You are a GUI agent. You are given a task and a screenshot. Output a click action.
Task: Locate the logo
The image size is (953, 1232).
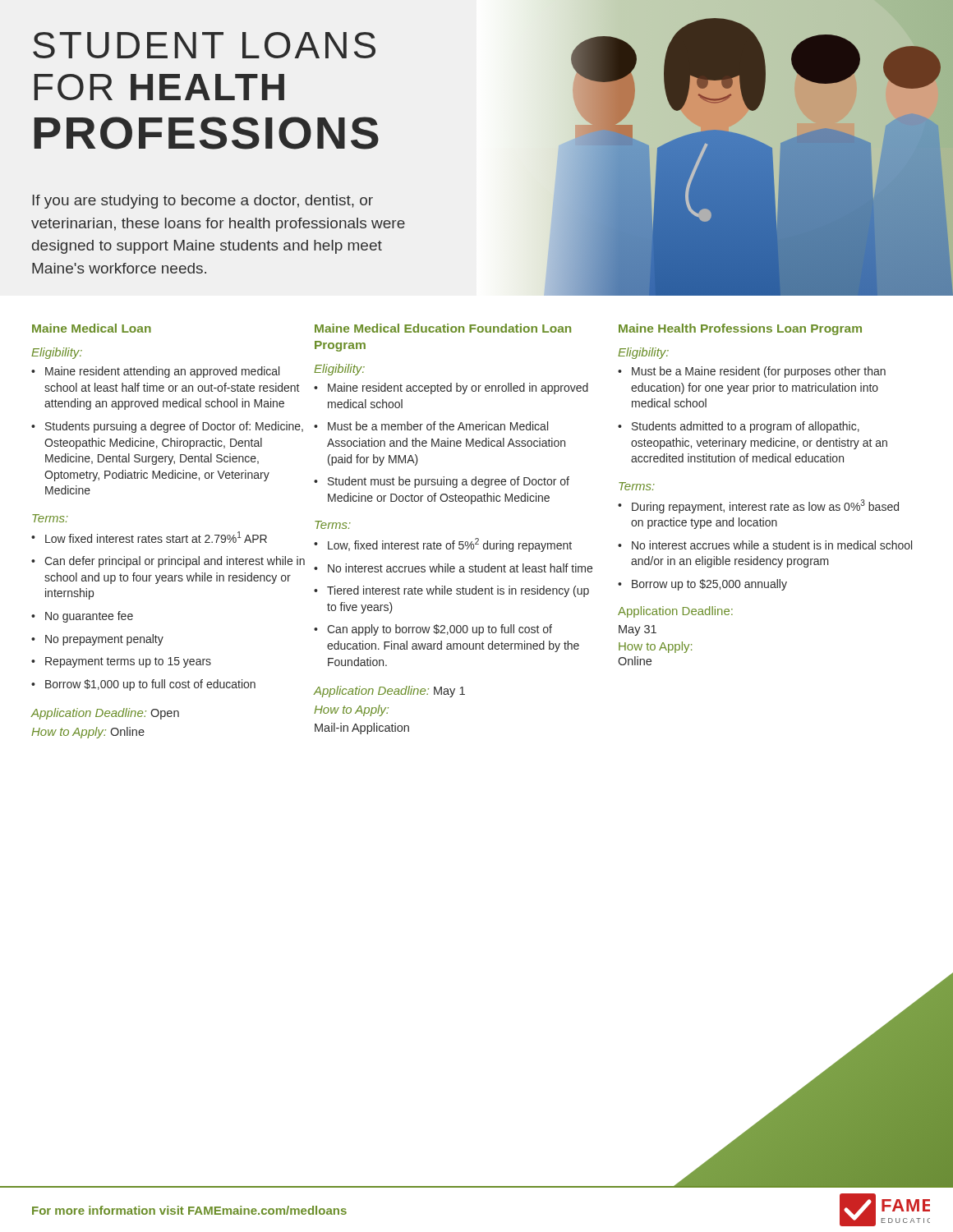tap(885, 1210)
